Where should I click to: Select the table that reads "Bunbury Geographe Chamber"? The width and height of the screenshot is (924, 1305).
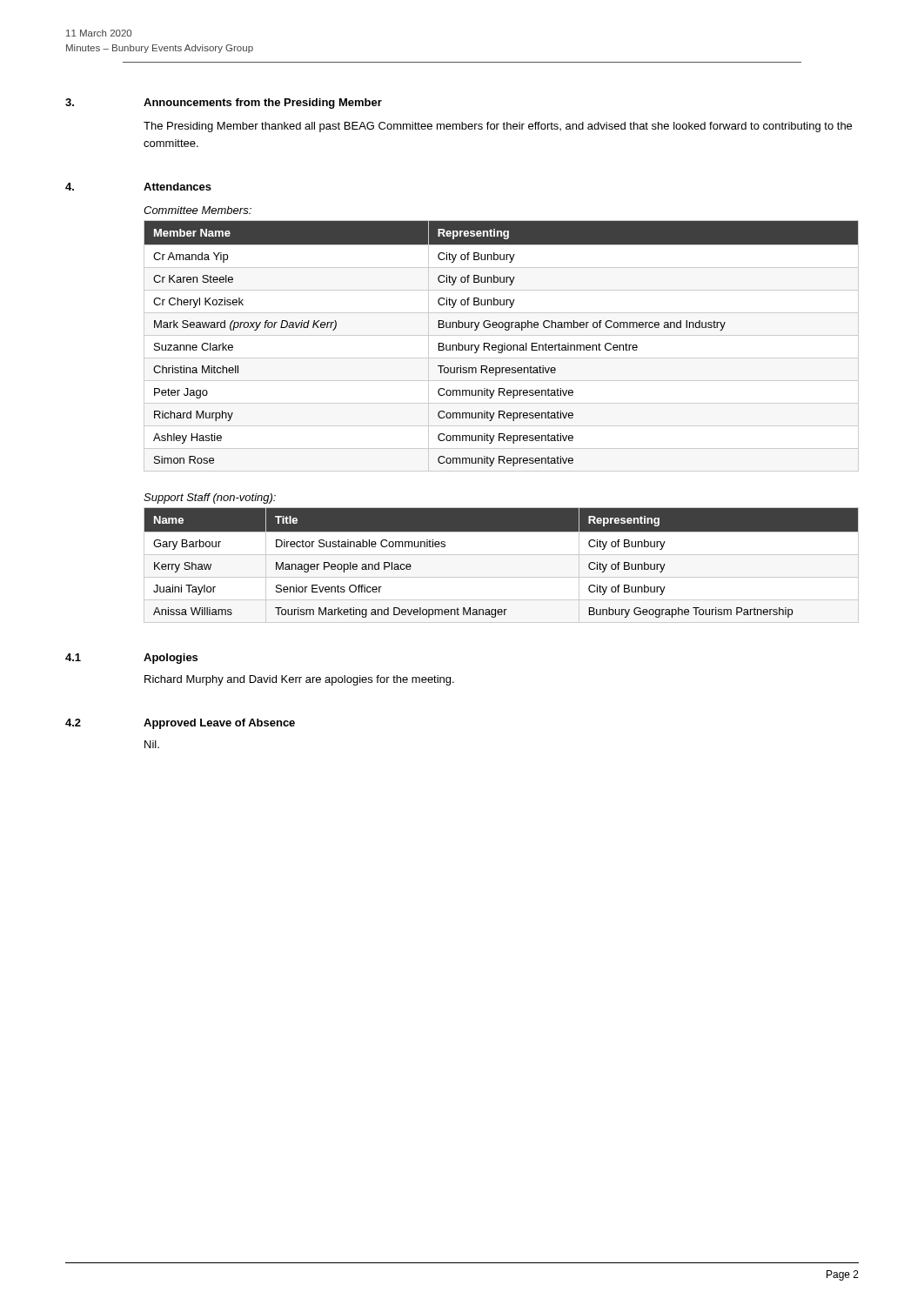coord(501,346)
